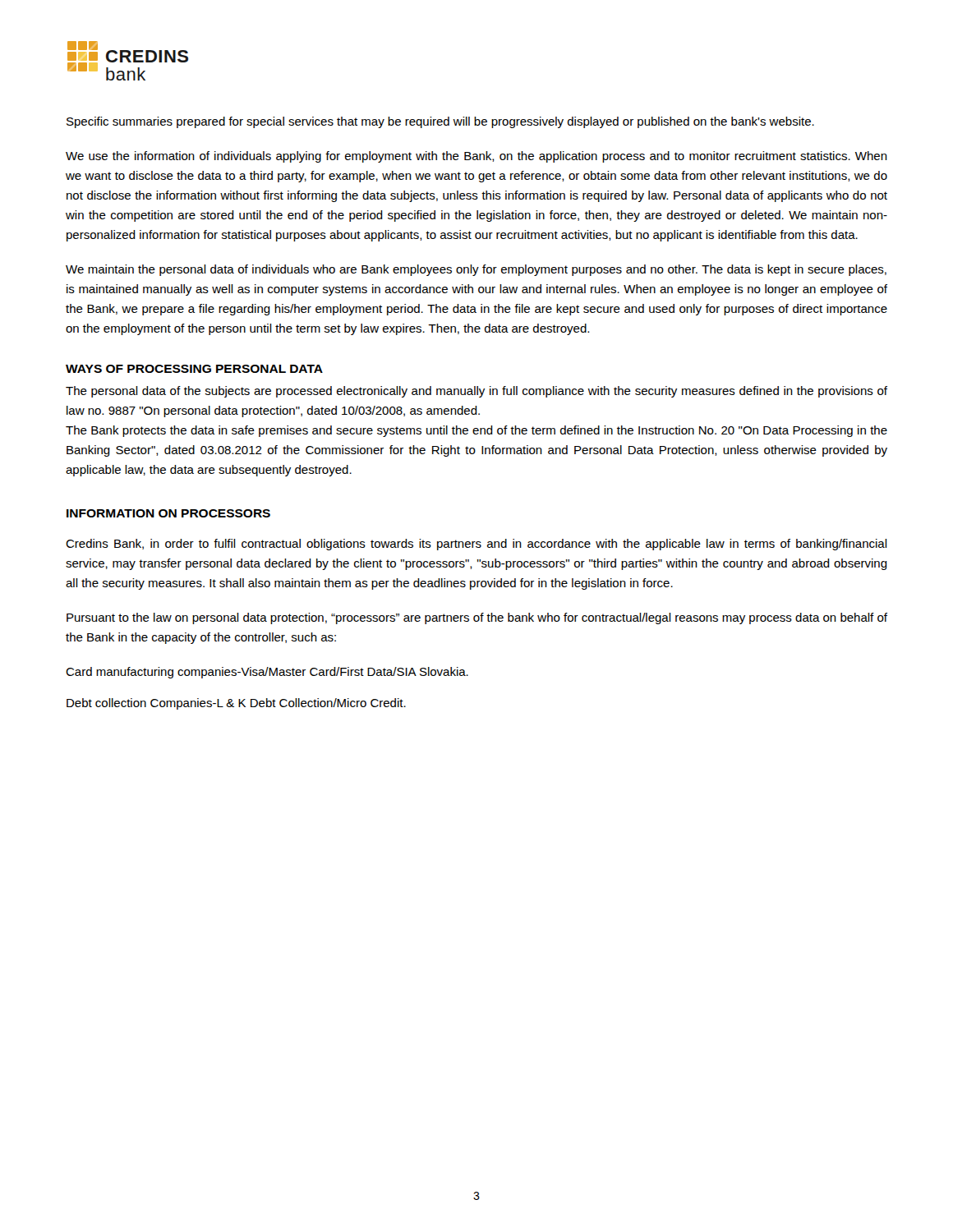Find the text starting "Card manufacturing companies-Visa/Master"

click(x=267, y=671)
